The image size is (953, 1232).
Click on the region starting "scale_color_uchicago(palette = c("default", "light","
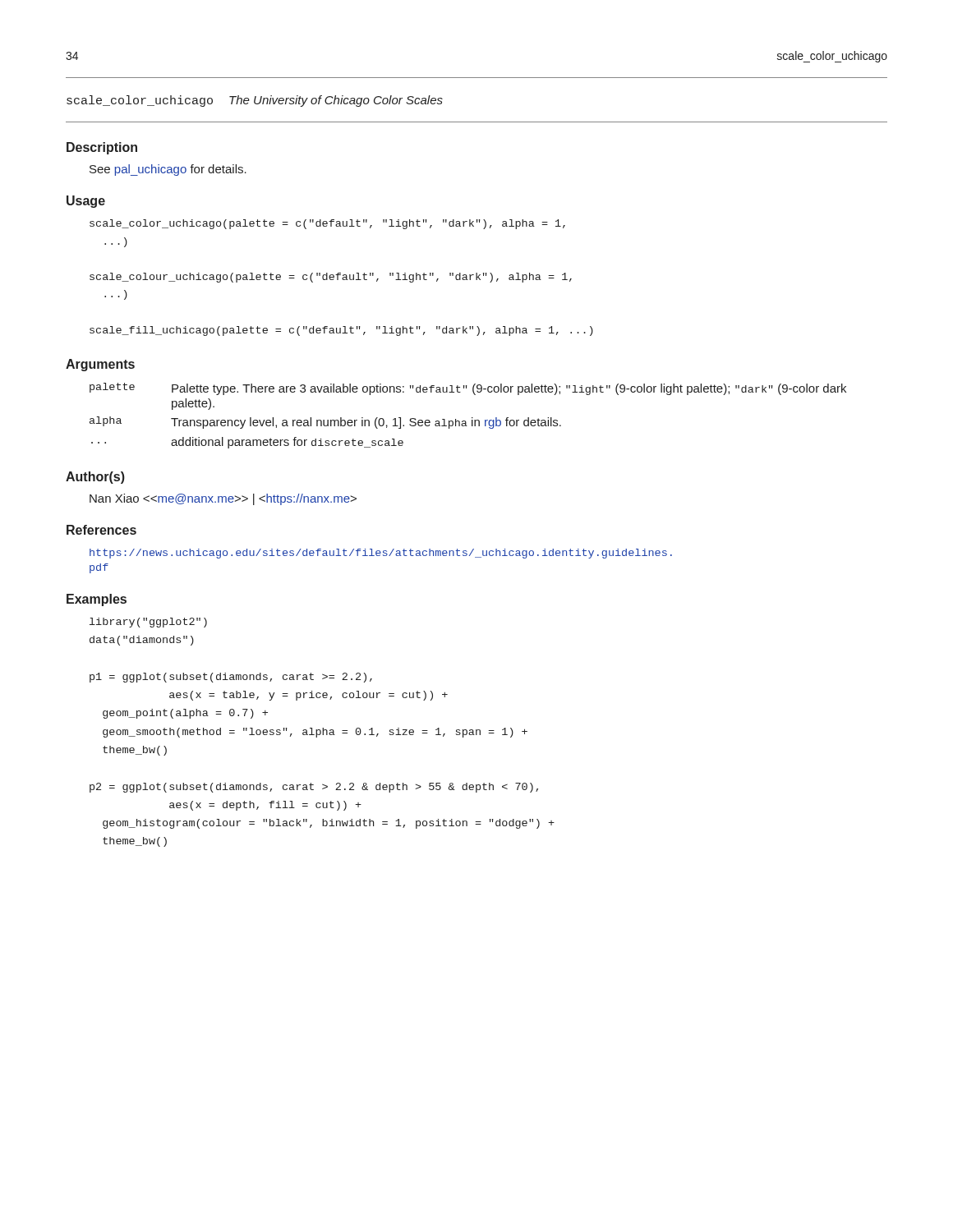click(488, 277)
